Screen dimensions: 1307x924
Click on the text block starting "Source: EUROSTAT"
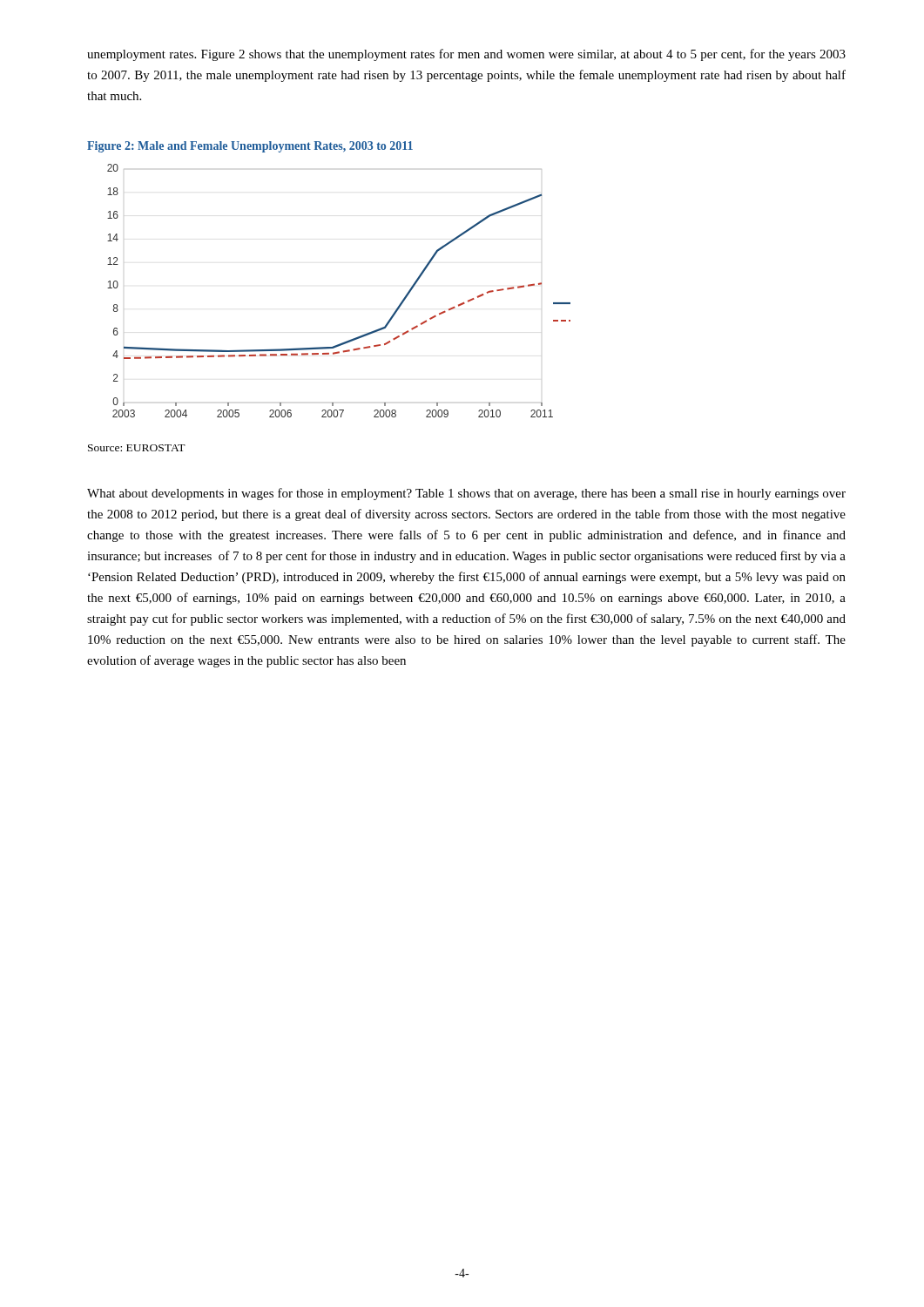pos(136,447)
